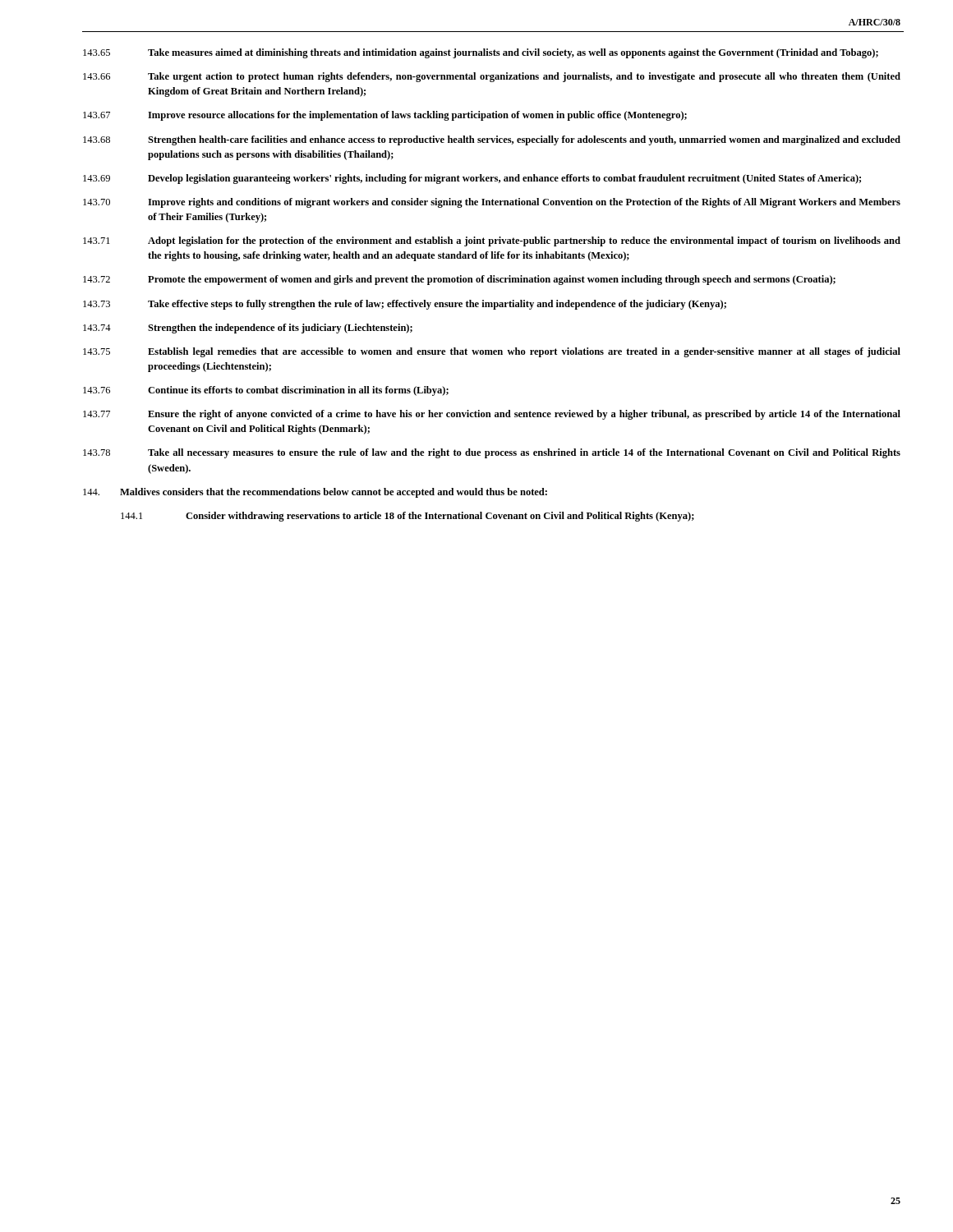
Task: Click on the list item with the text "143.68 Strengthen health-care"
Action: pyautogui.click(x=491, y=147)
